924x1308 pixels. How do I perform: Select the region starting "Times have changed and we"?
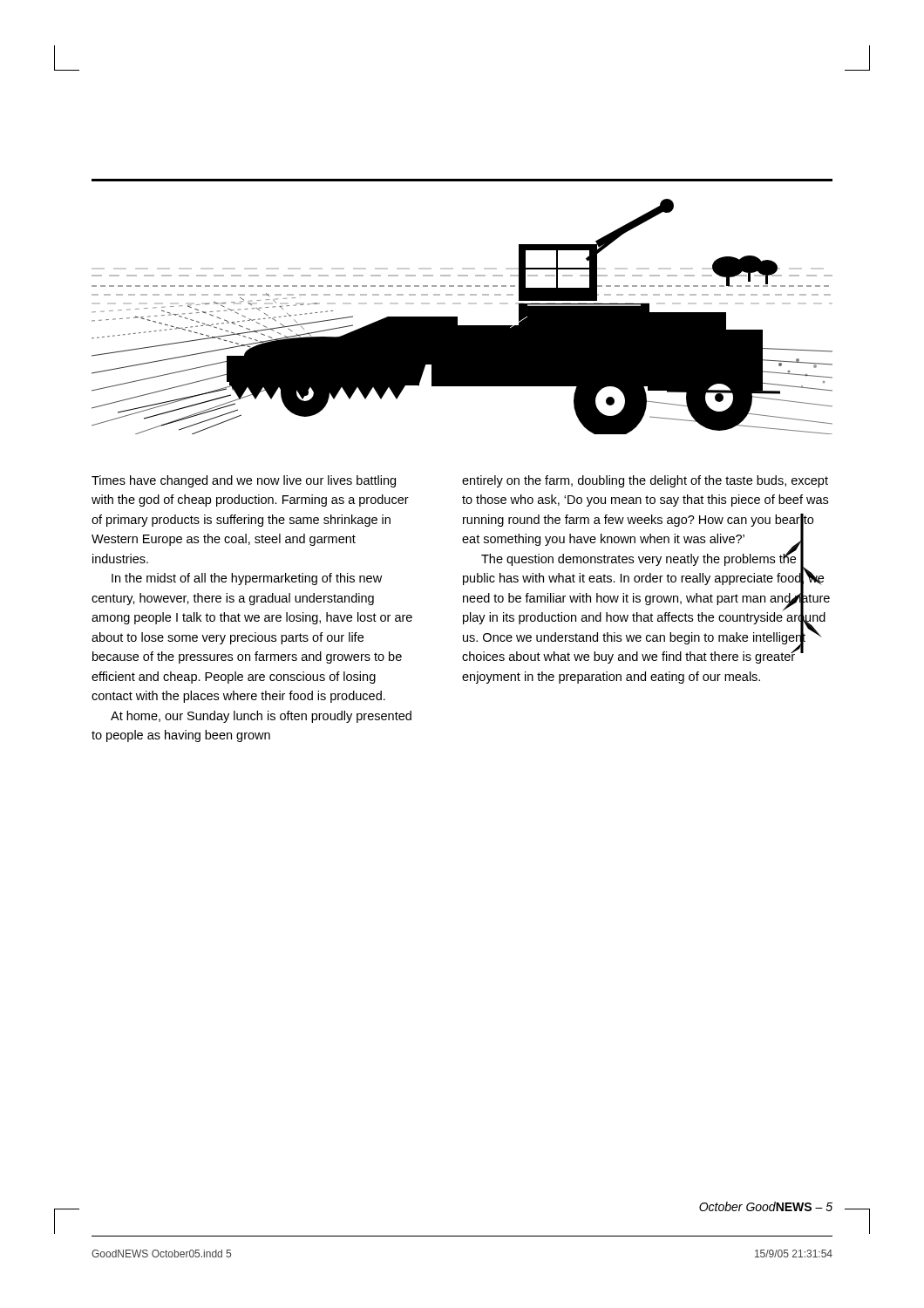pos(253,608)
